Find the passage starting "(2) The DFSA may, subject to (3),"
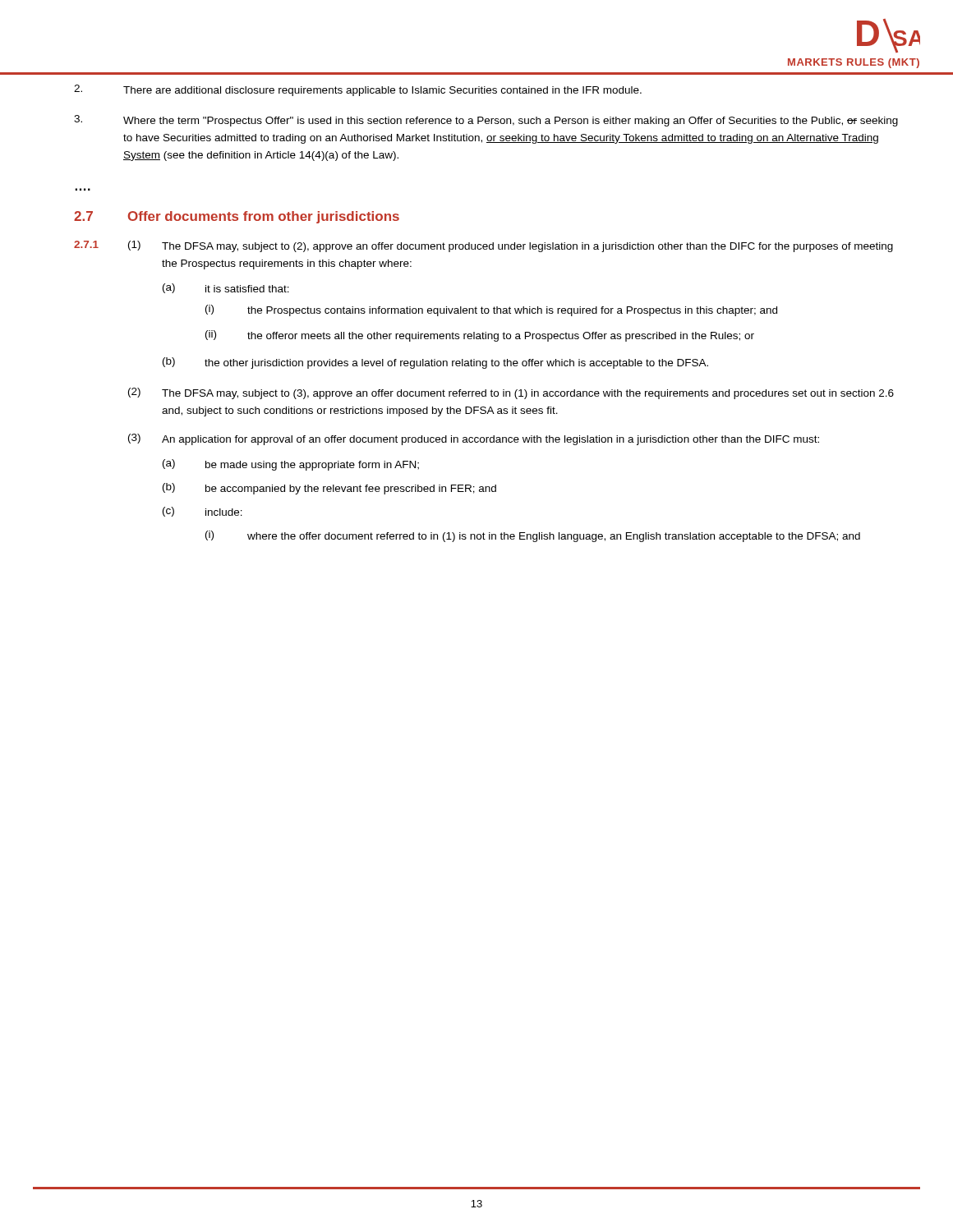The image size is (953, 1232). pos(516,403)
